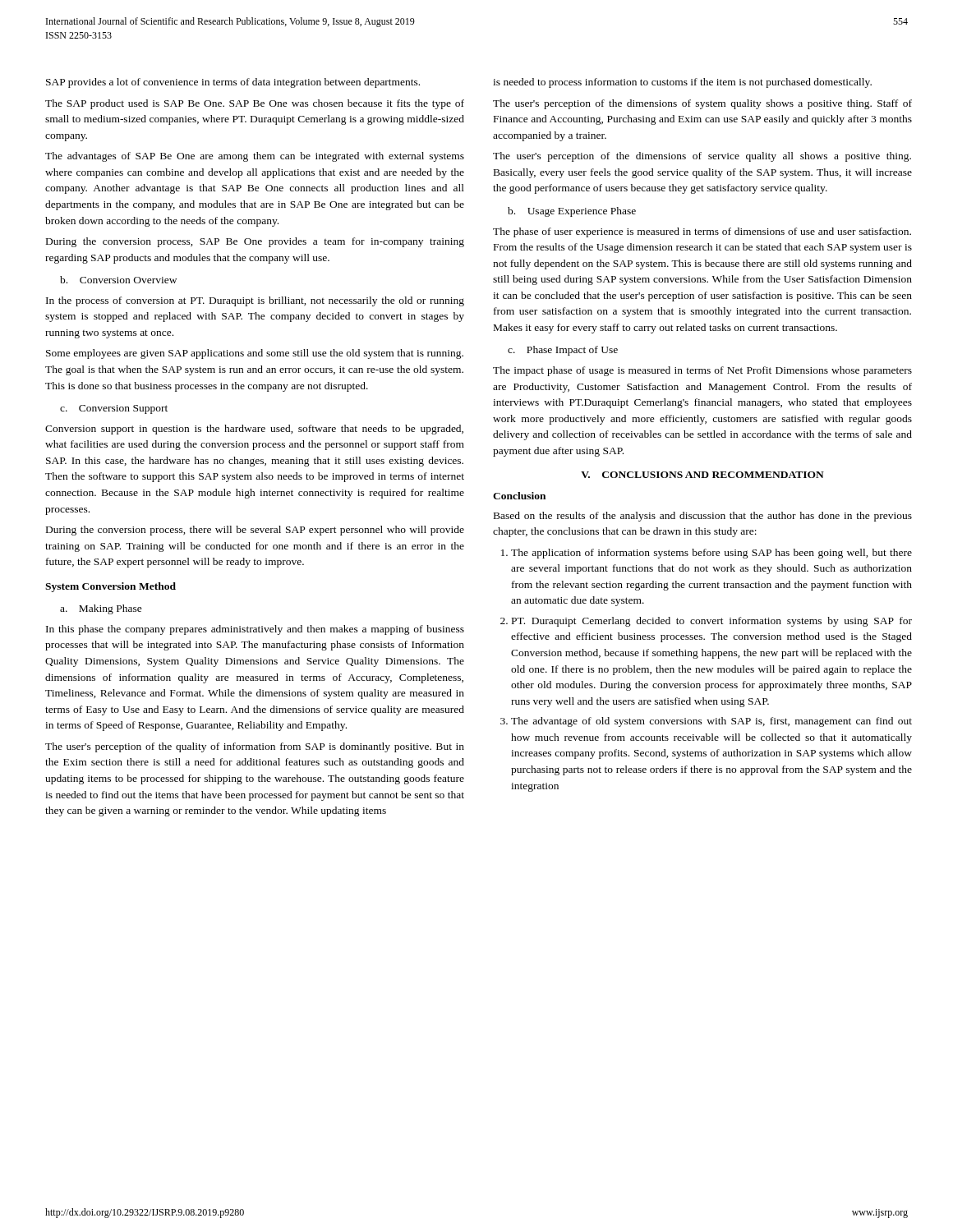Viewport: 953px width, 1232px height.
Task: Point to the block beginning "SAP provides a lot of convenience in"
Action: 255,170
